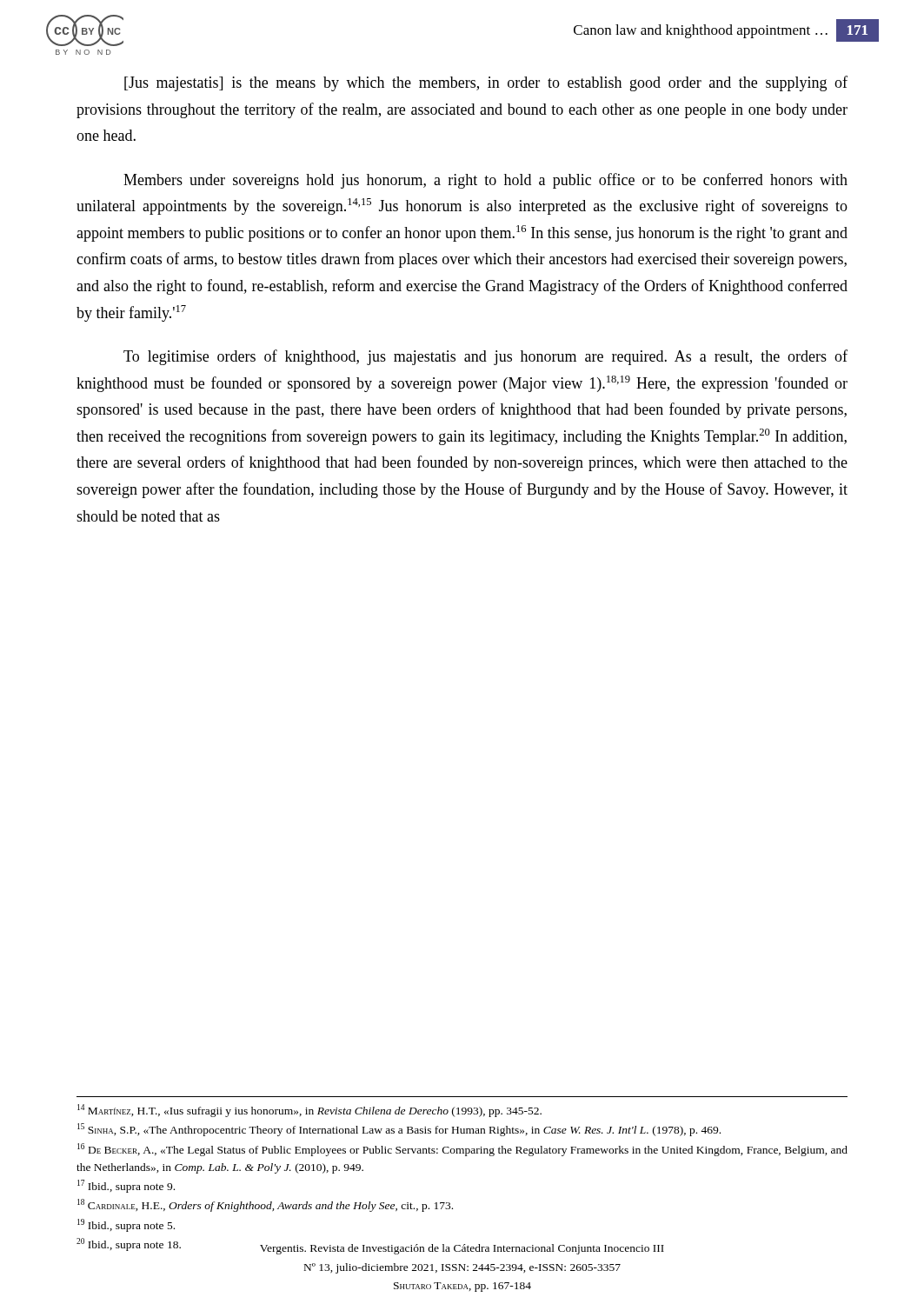The height and width of the screenshot is (1304, 924).
Task: Navigate to the block starting "17 Ibid., supra note 9."
Action: pos(126,1186)
